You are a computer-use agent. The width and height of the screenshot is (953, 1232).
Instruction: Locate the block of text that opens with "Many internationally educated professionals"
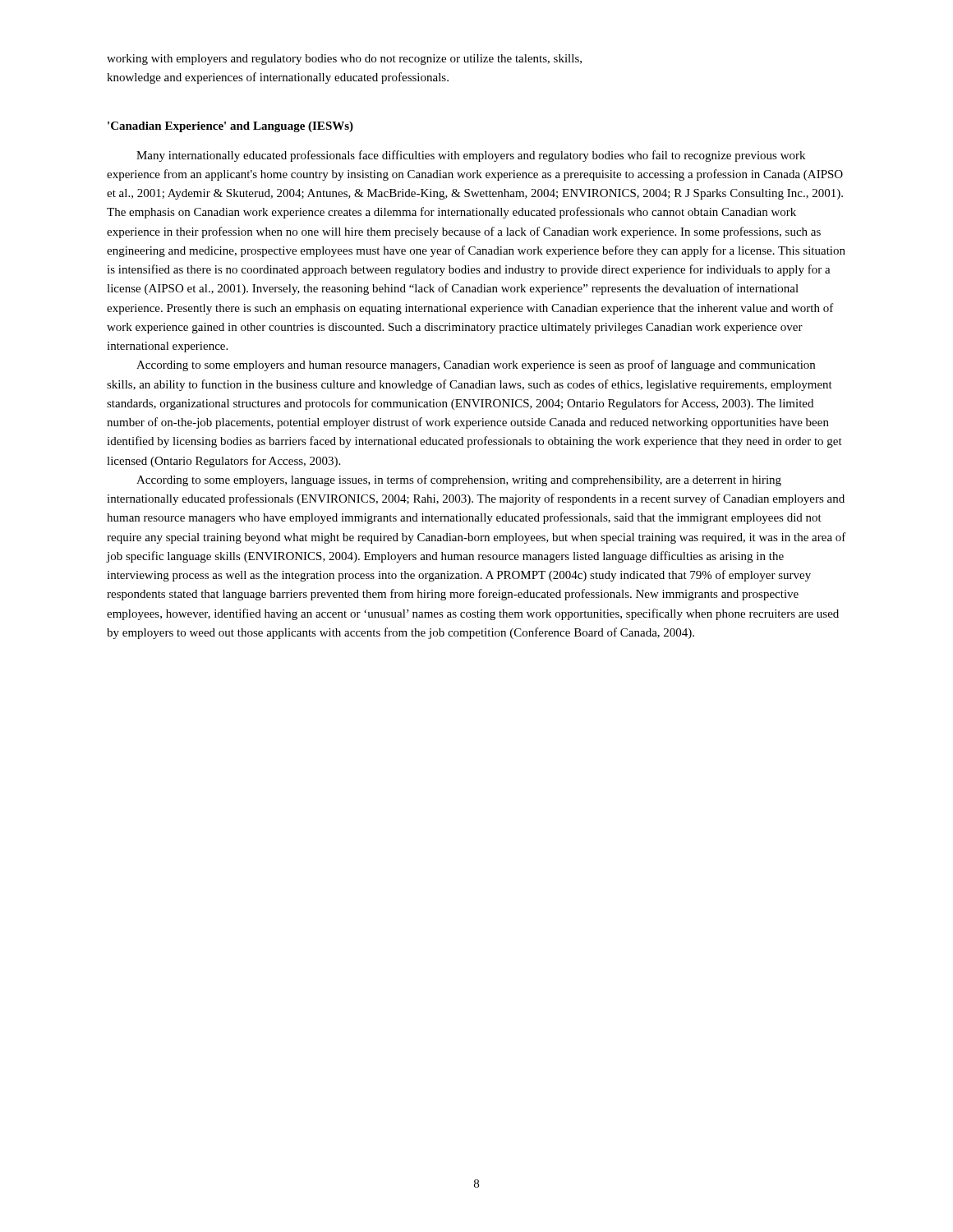click(x=476, y=394)
